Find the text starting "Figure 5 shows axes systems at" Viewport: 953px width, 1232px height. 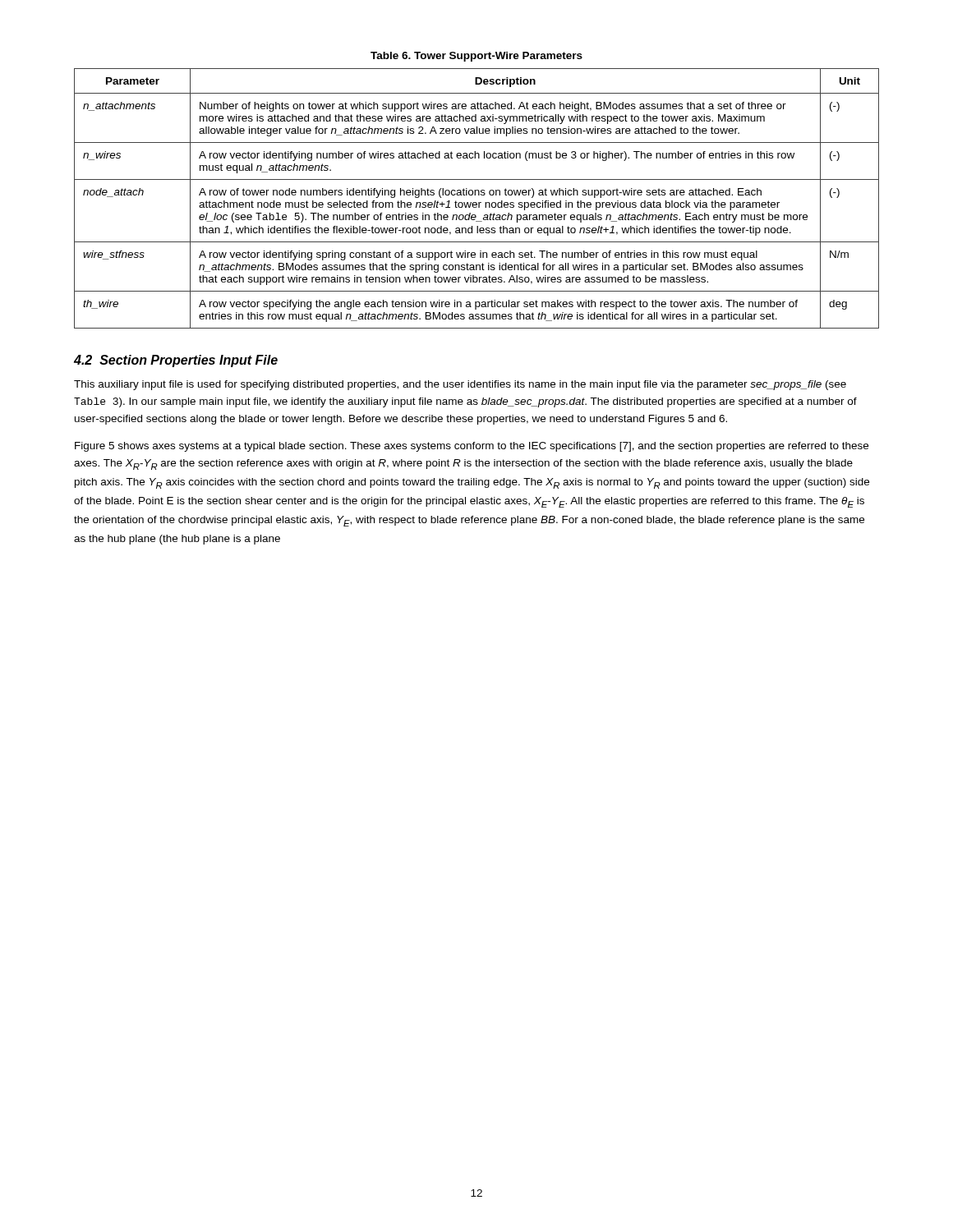(472, 492)
